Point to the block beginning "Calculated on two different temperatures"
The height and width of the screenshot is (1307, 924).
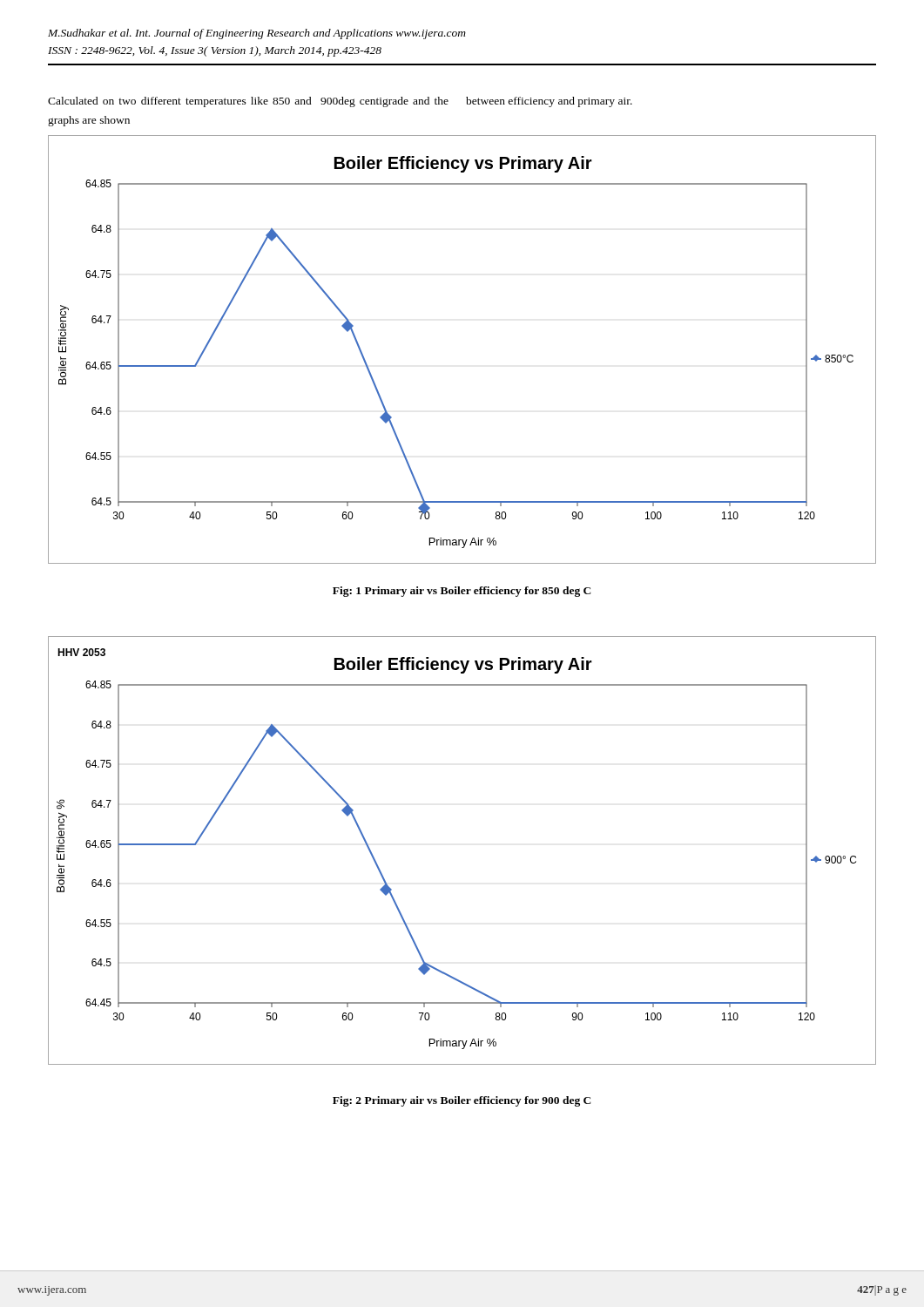coord(248,110)
